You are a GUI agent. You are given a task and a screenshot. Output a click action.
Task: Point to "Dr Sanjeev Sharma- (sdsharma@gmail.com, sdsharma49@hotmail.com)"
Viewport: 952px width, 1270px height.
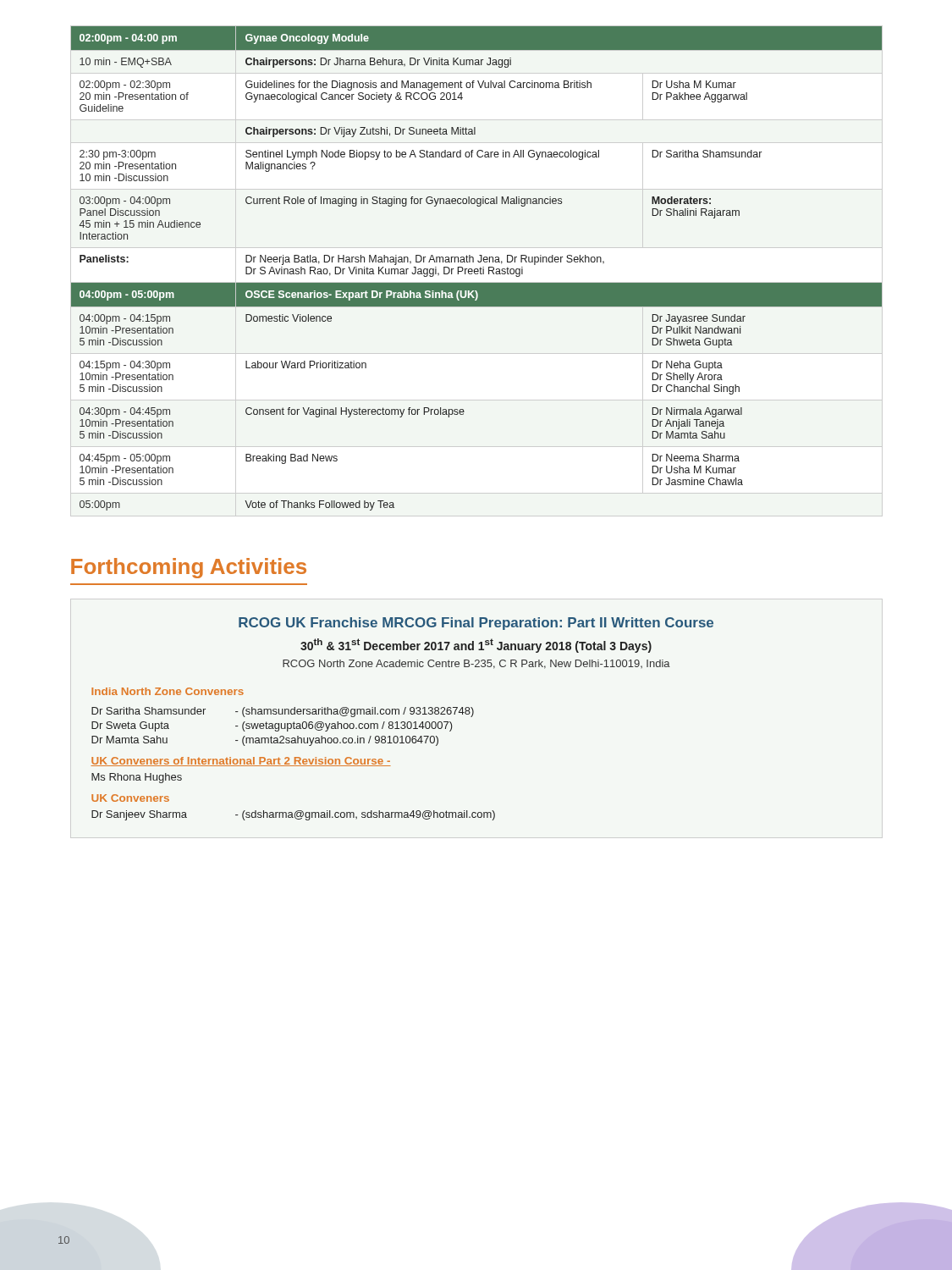(476, 814)
